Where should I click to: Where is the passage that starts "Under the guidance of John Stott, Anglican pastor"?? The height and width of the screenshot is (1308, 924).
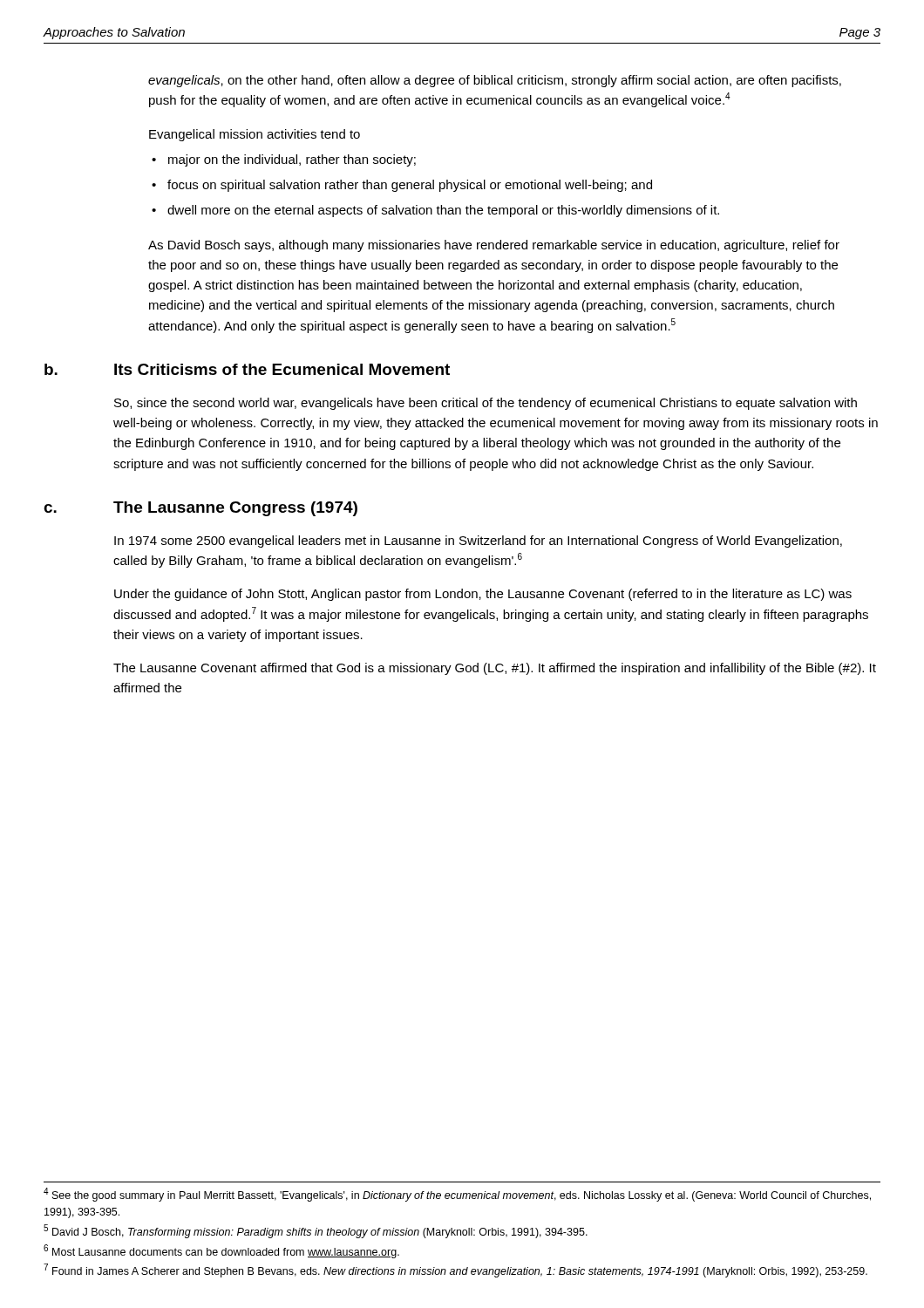tap(497, 614)
